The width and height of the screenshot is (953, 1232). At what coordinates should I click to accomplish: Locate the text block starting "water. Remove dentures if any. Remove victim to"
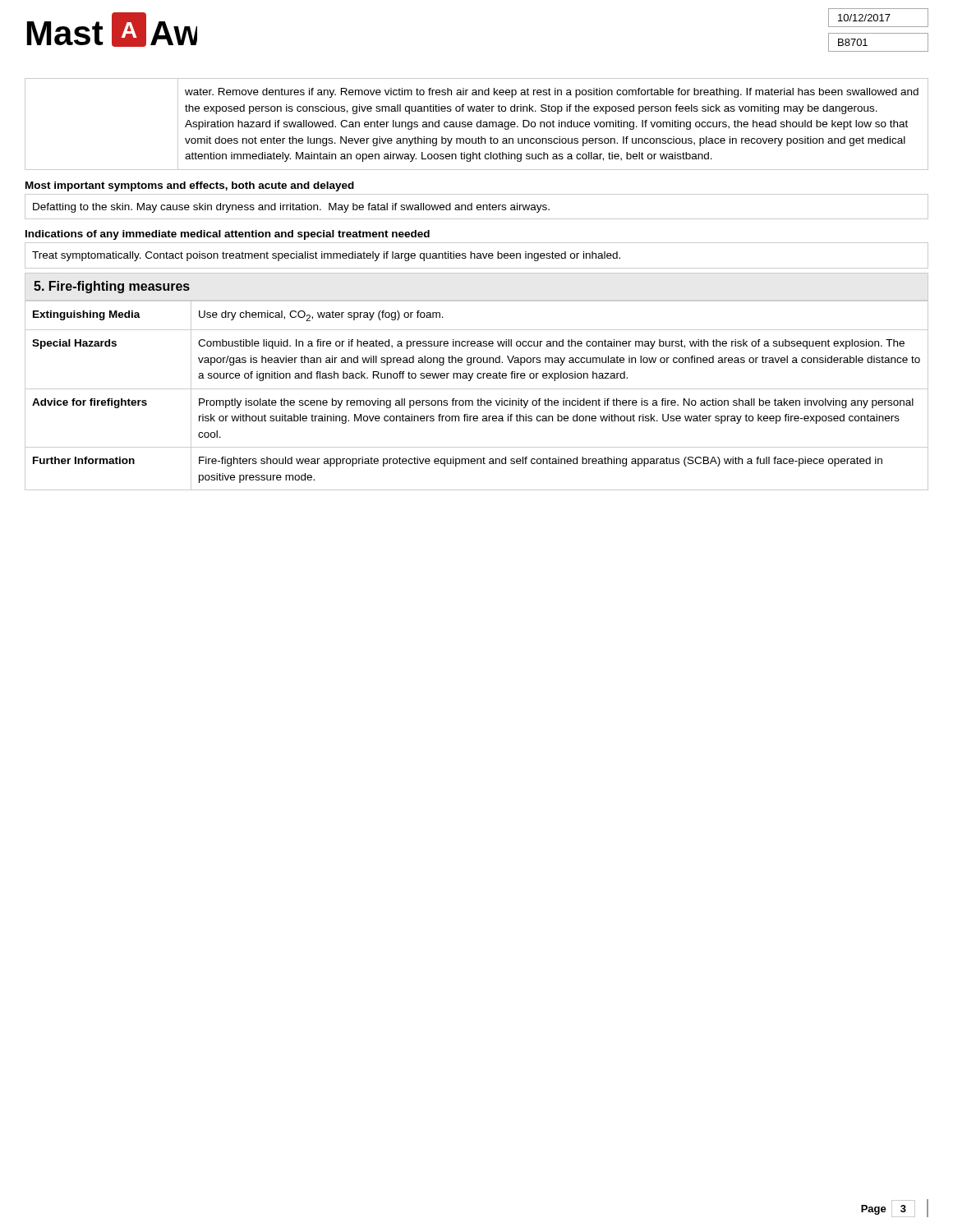(552, 124)
